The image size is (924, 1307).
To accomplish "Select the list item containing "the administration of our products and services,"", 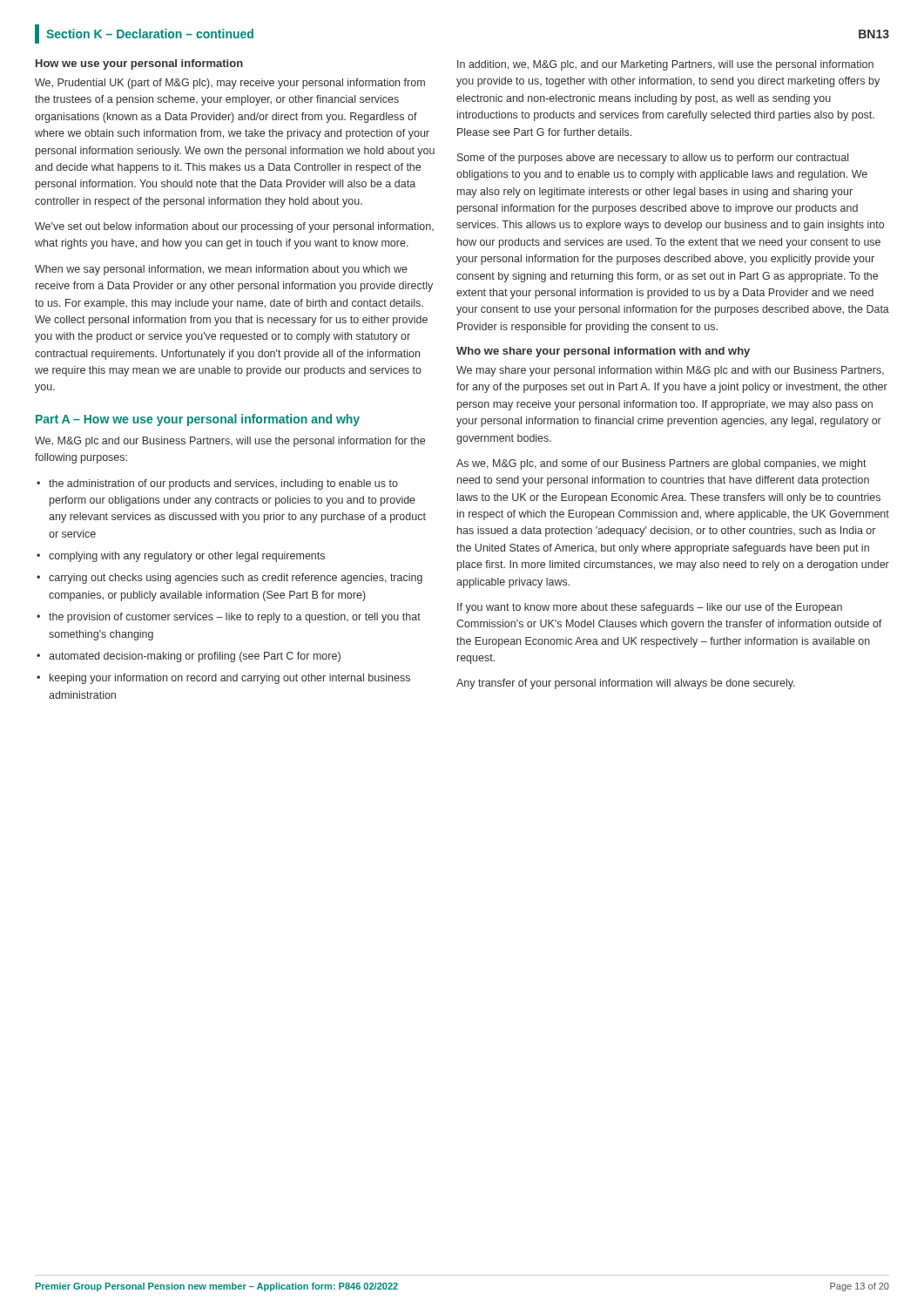I will pos(237,508).
